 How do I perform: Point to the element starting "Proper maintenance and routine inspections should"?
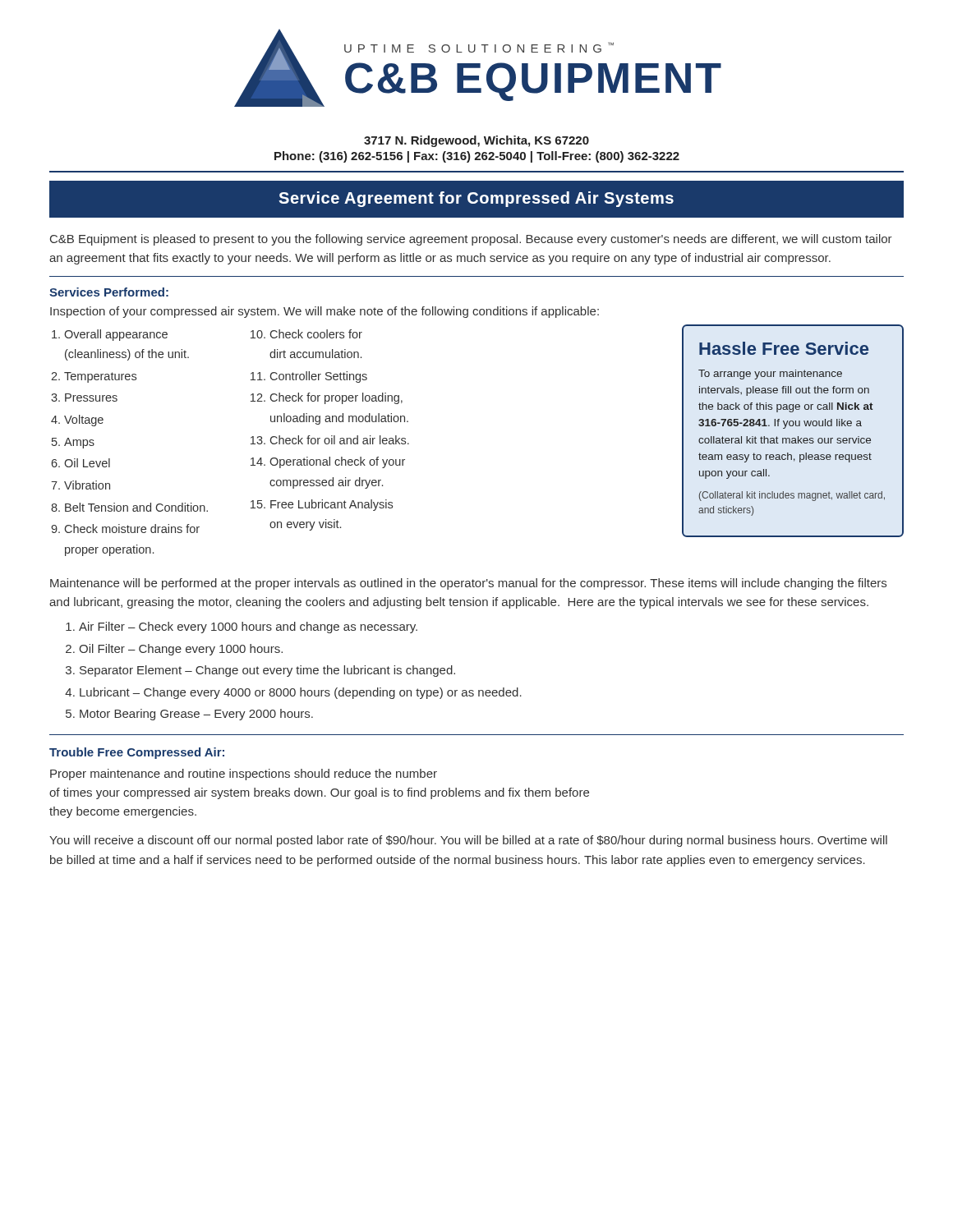[x=319, y=792]
